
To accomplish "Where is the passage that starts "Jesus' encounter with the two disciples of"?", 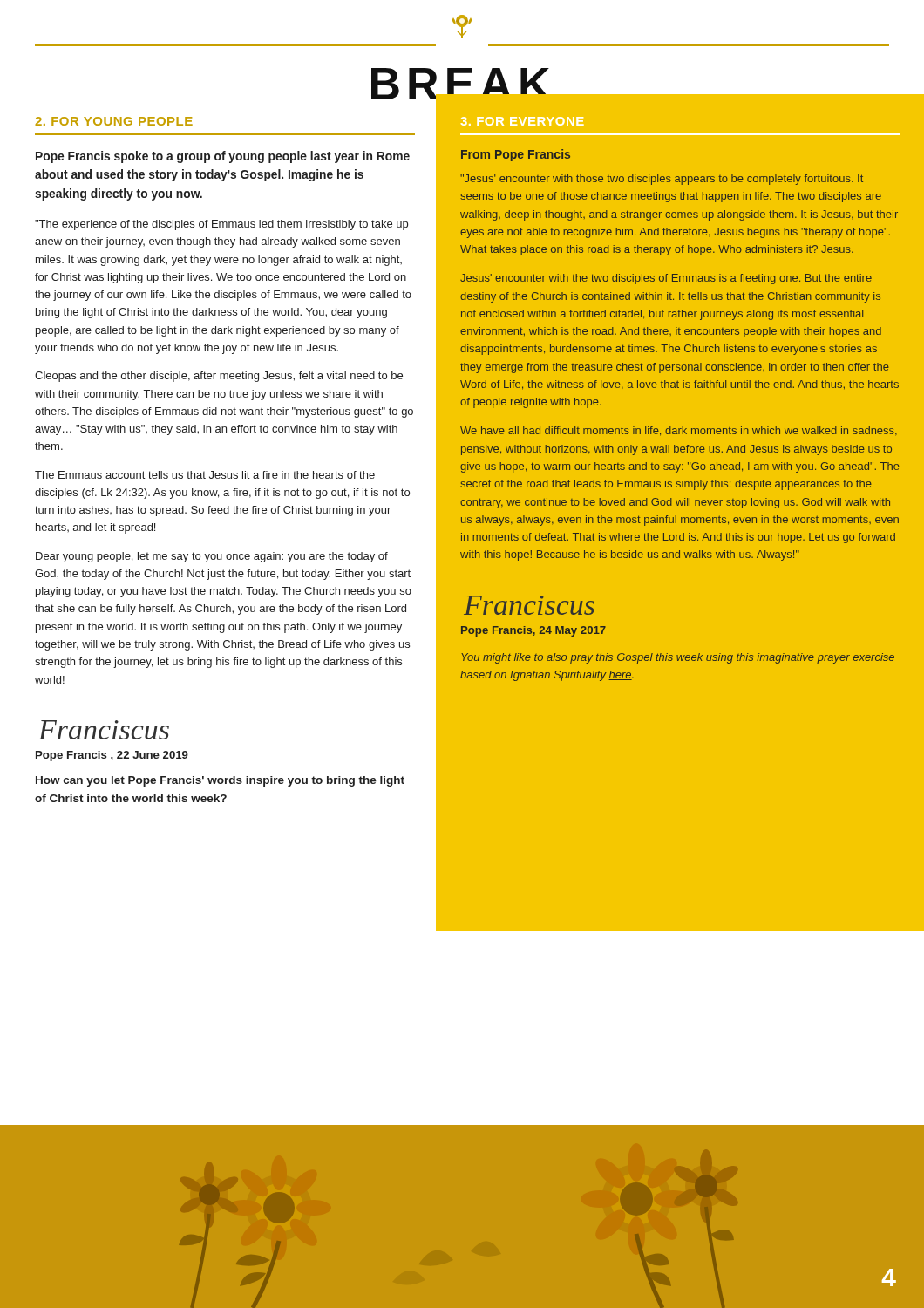I will click(680, 340).
